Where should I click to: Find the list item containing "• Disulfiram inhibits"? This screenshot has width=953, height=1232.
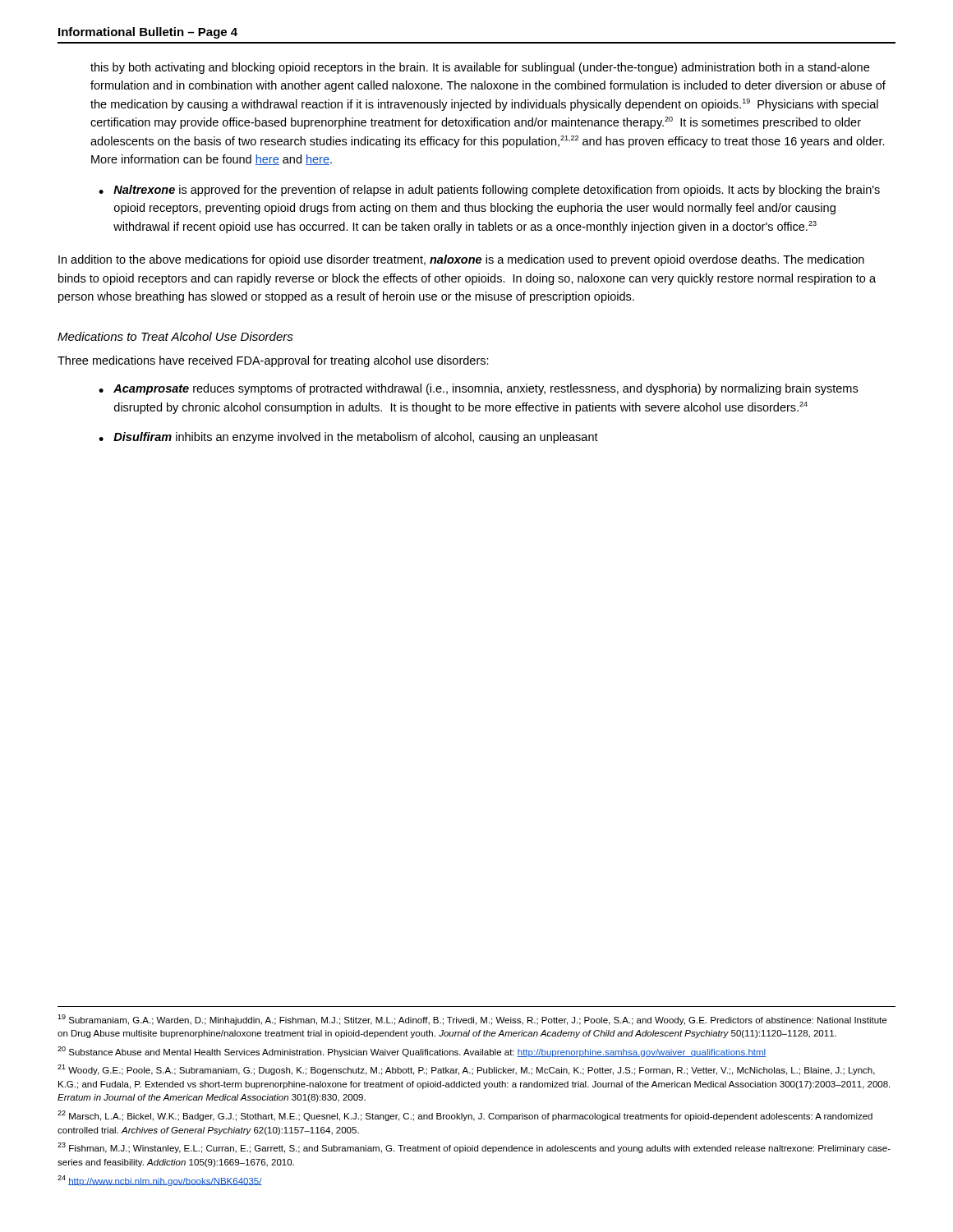[497, 440]
